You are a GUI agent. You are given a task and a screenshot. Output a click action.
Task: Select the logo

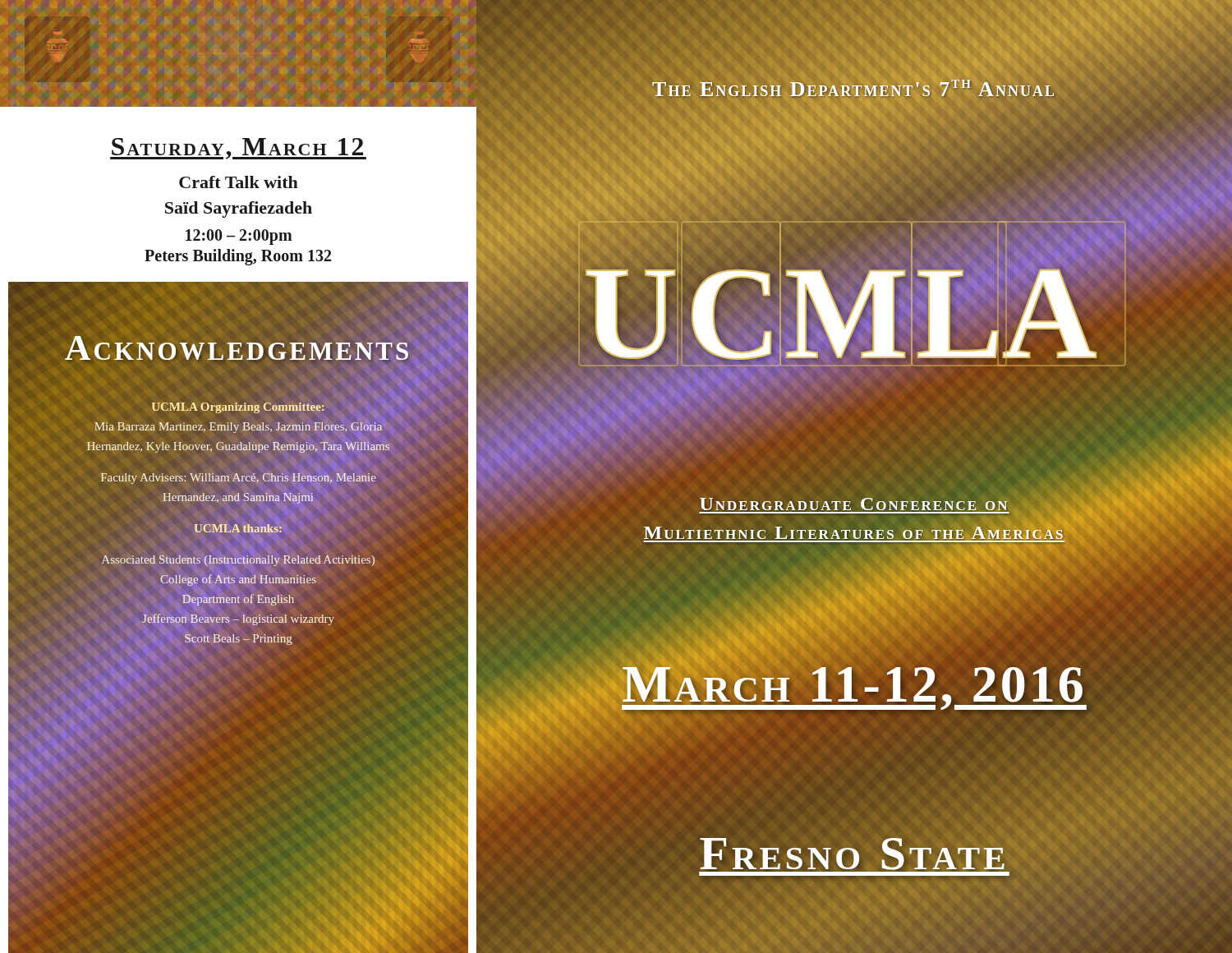(x=854, y=297)
